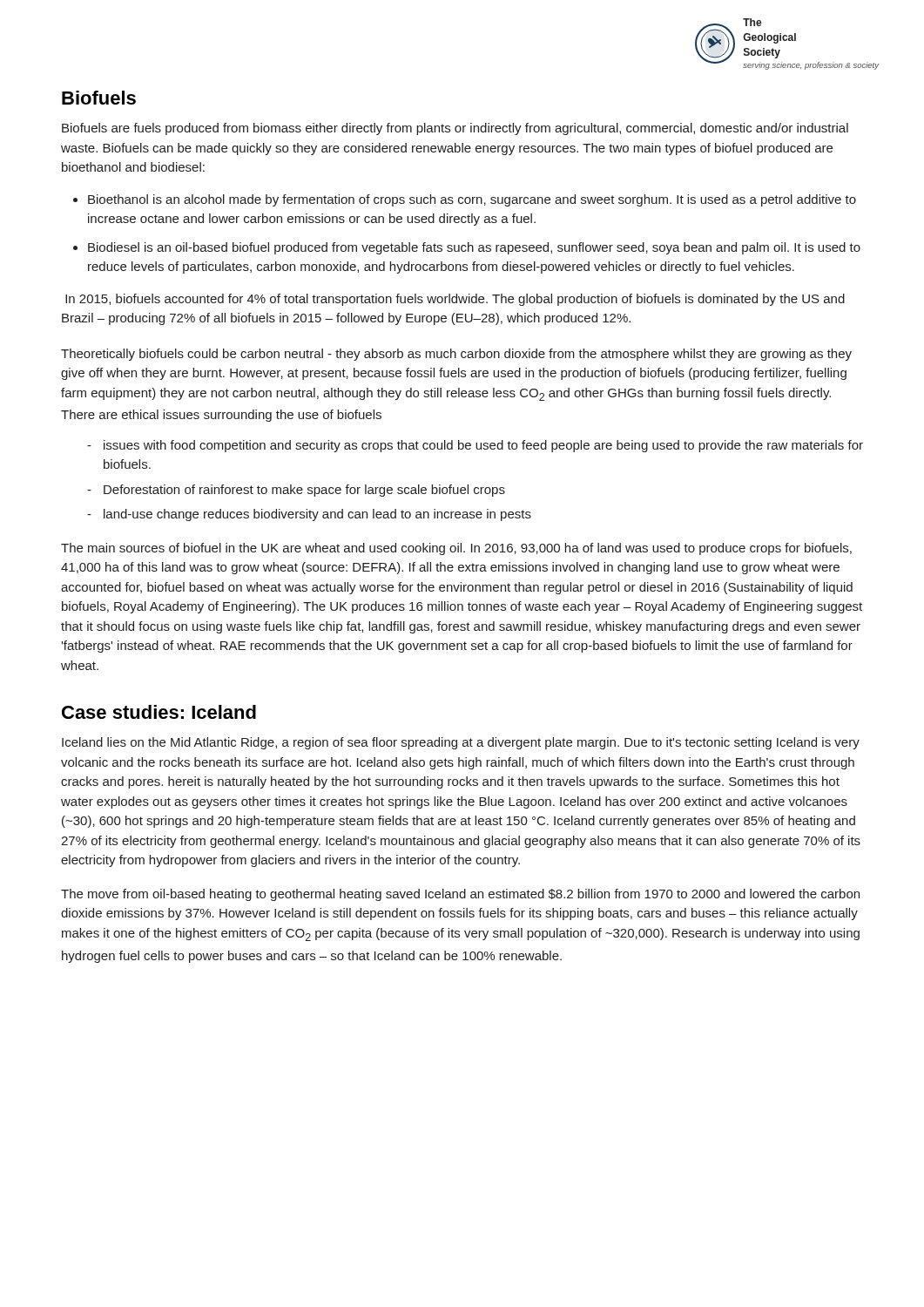924x1307 pixels.
Task: Find the list item containing "land-use change reduces biodiversity and can lead"
Action: click(x=317, y=514)
